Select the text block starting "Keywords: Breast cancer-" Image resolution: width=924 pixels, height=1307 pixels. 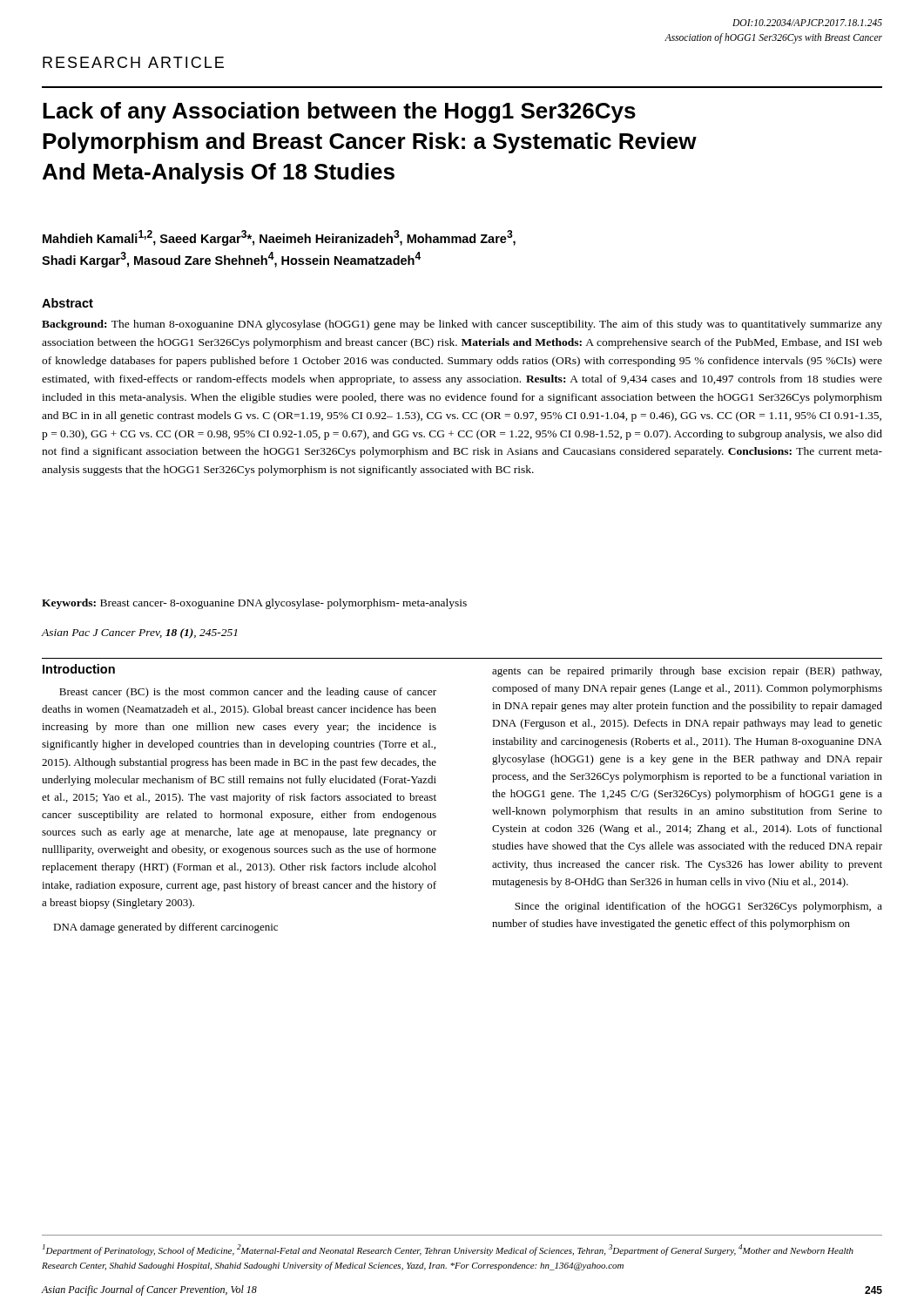click(254, 603)
